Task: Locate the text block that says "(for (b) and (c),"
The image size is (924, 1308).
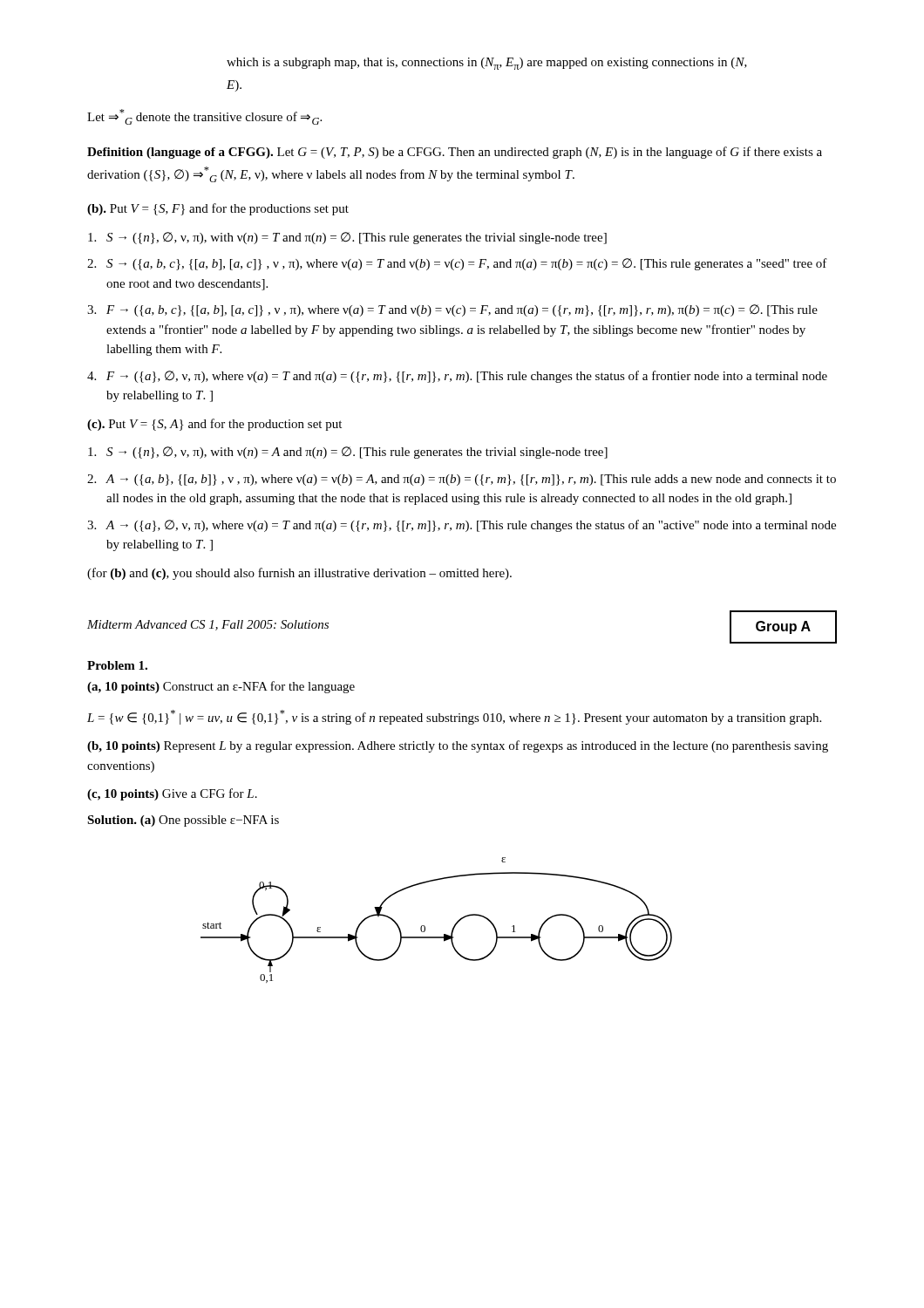Action: (x=300, y=573)
